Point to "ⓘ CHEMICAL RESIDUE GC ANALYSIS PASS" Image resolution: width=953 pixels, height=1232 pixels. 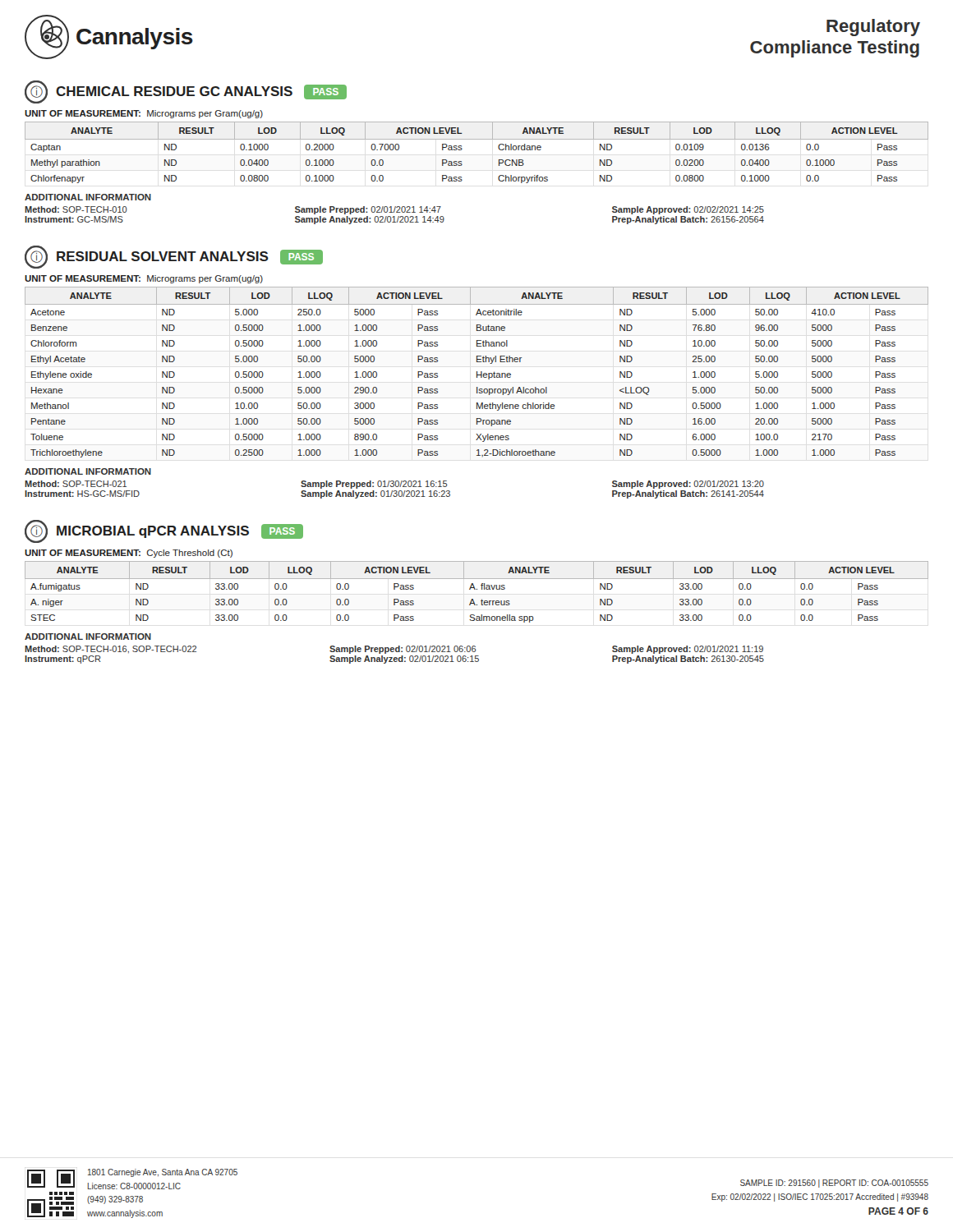pyautogui.click(x=186, y=92)
